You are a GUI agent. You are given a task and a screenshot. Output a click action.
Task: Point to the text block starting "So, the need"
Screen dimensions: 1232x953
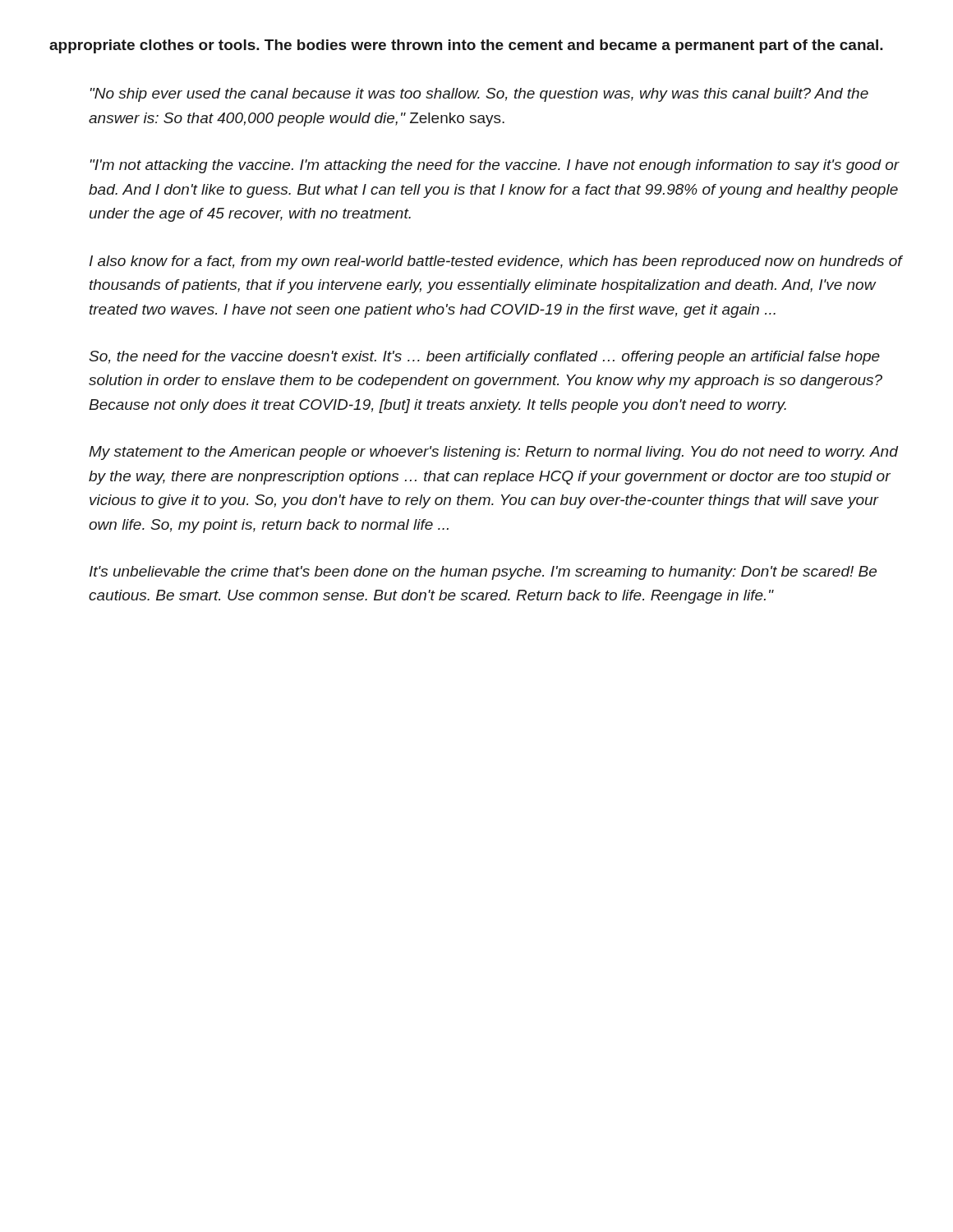(x=486, y=380)
